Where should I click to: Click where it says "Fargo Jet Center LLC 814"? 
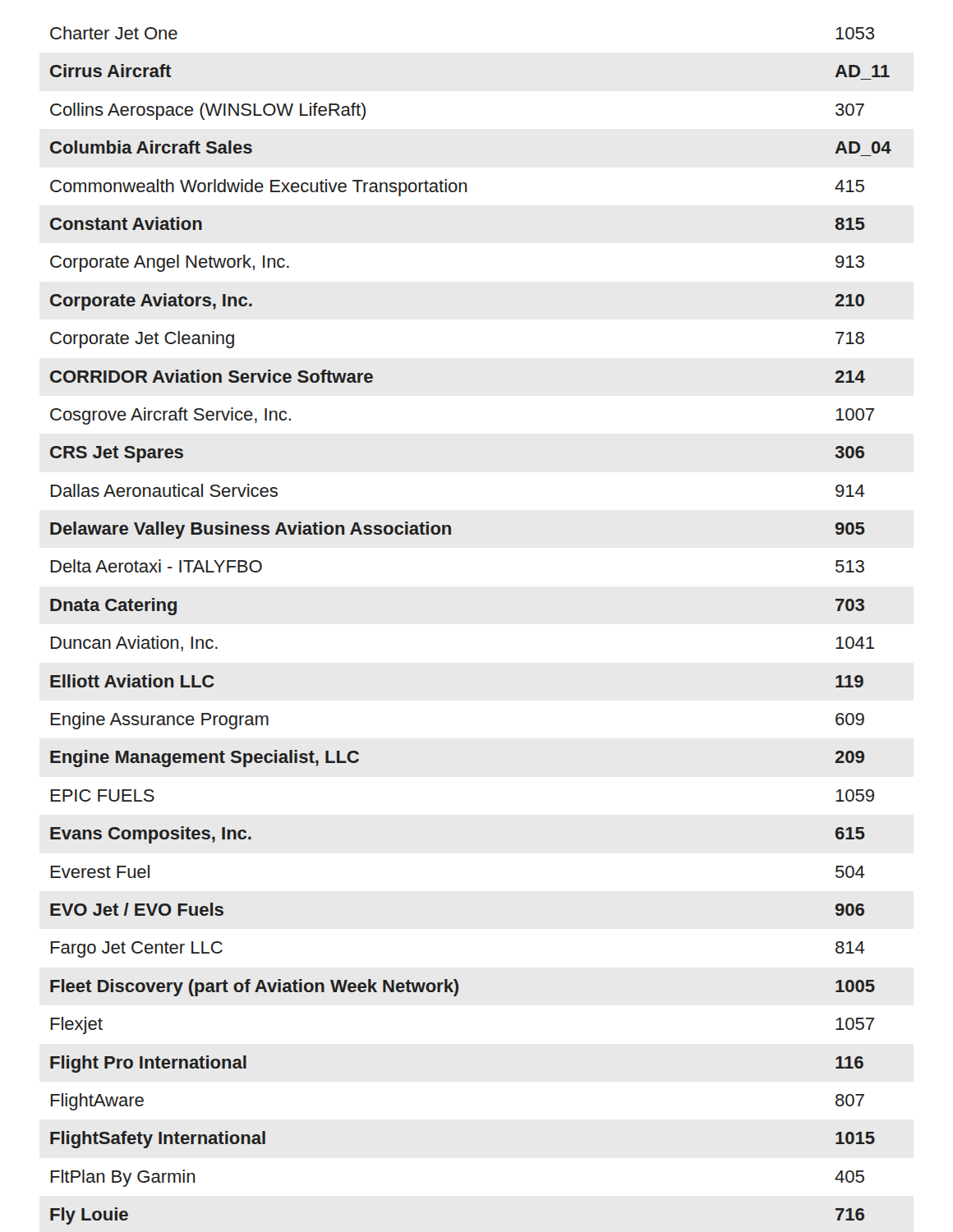(x=135, y=952)
